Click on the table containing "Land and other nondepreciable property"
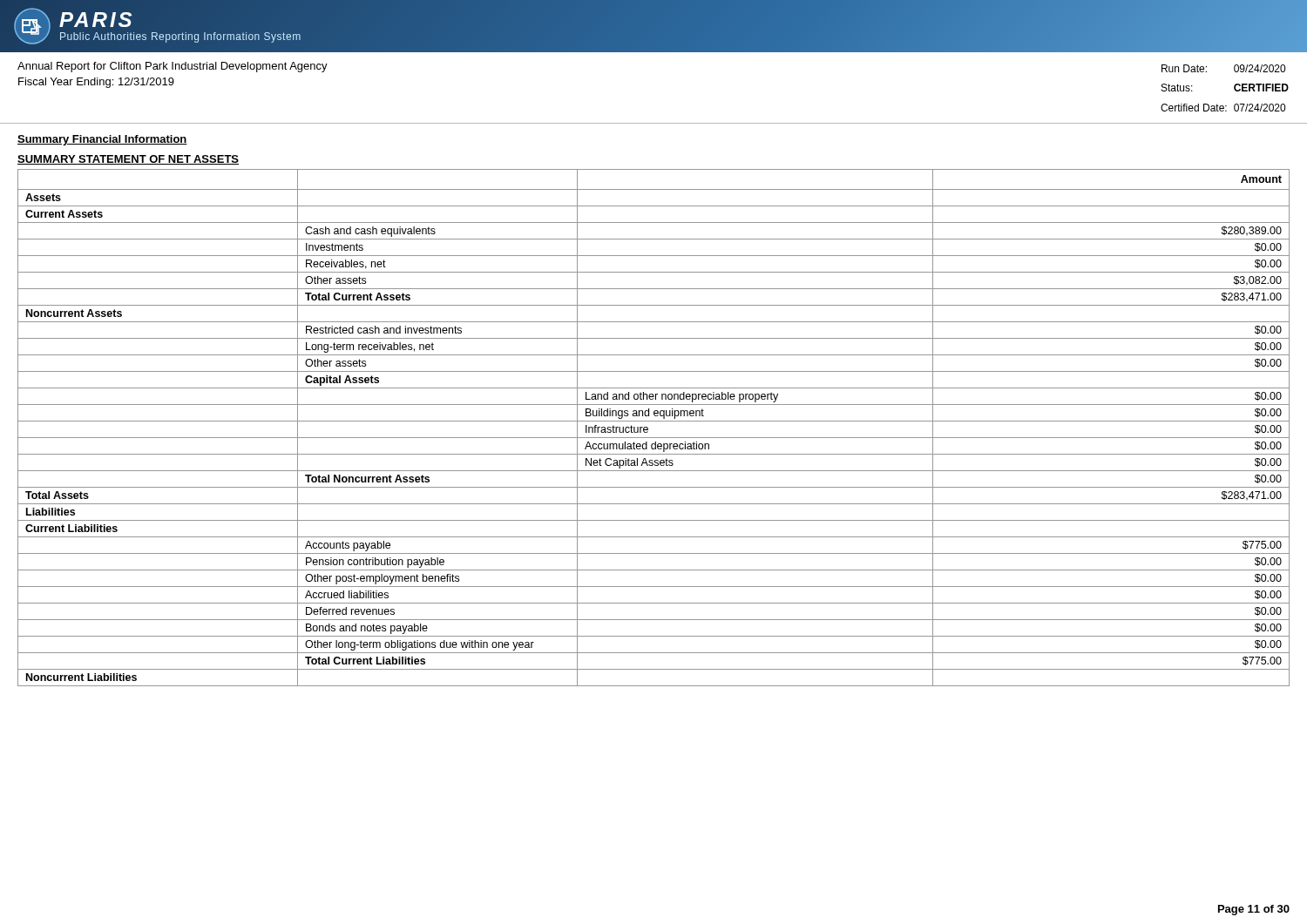Screen dimensions: 924x1307 click(x=654, y=428)
